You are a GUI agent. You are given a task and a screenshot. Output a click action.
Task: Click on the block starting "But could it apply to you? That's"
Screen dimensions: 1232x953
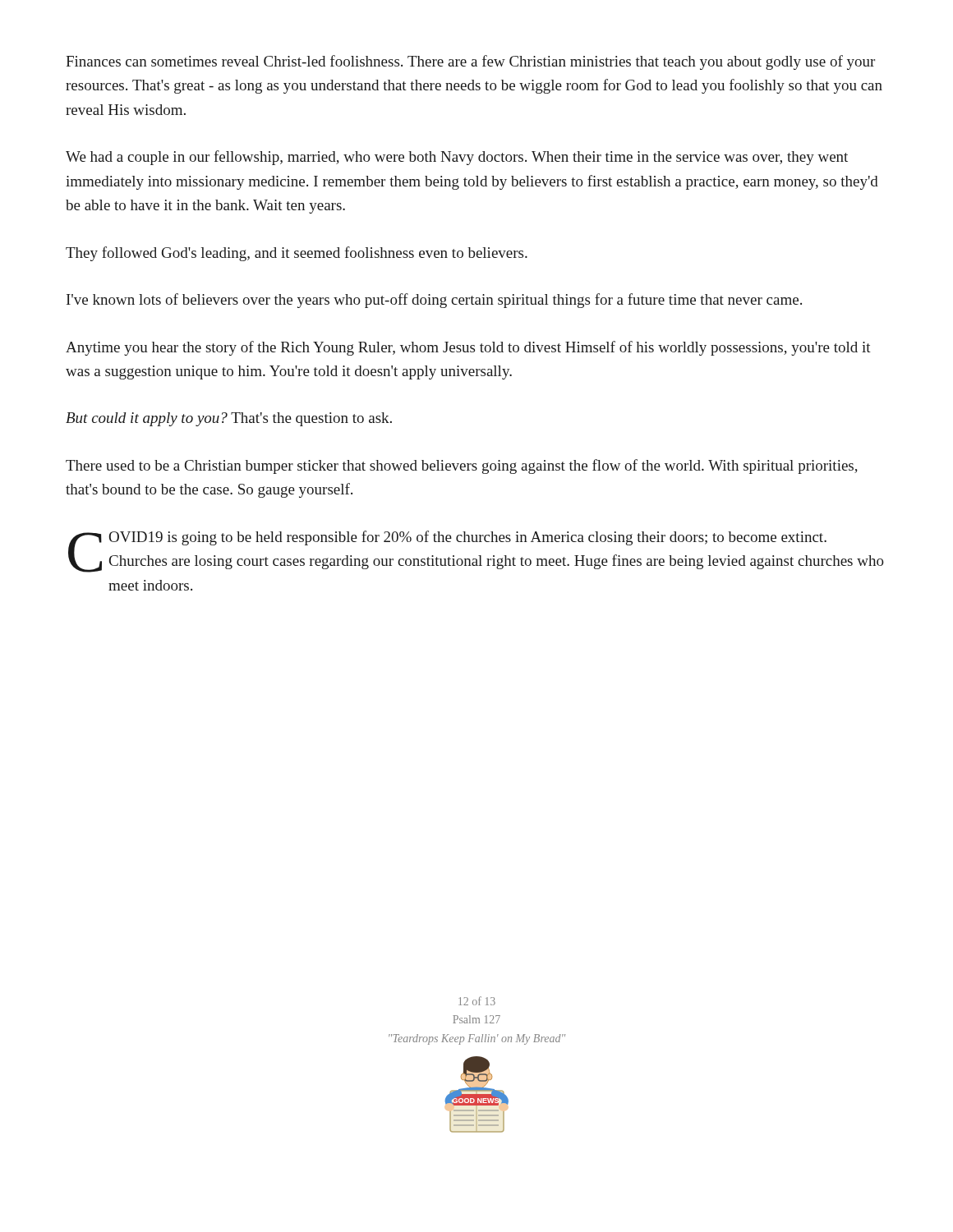[229, 418]
